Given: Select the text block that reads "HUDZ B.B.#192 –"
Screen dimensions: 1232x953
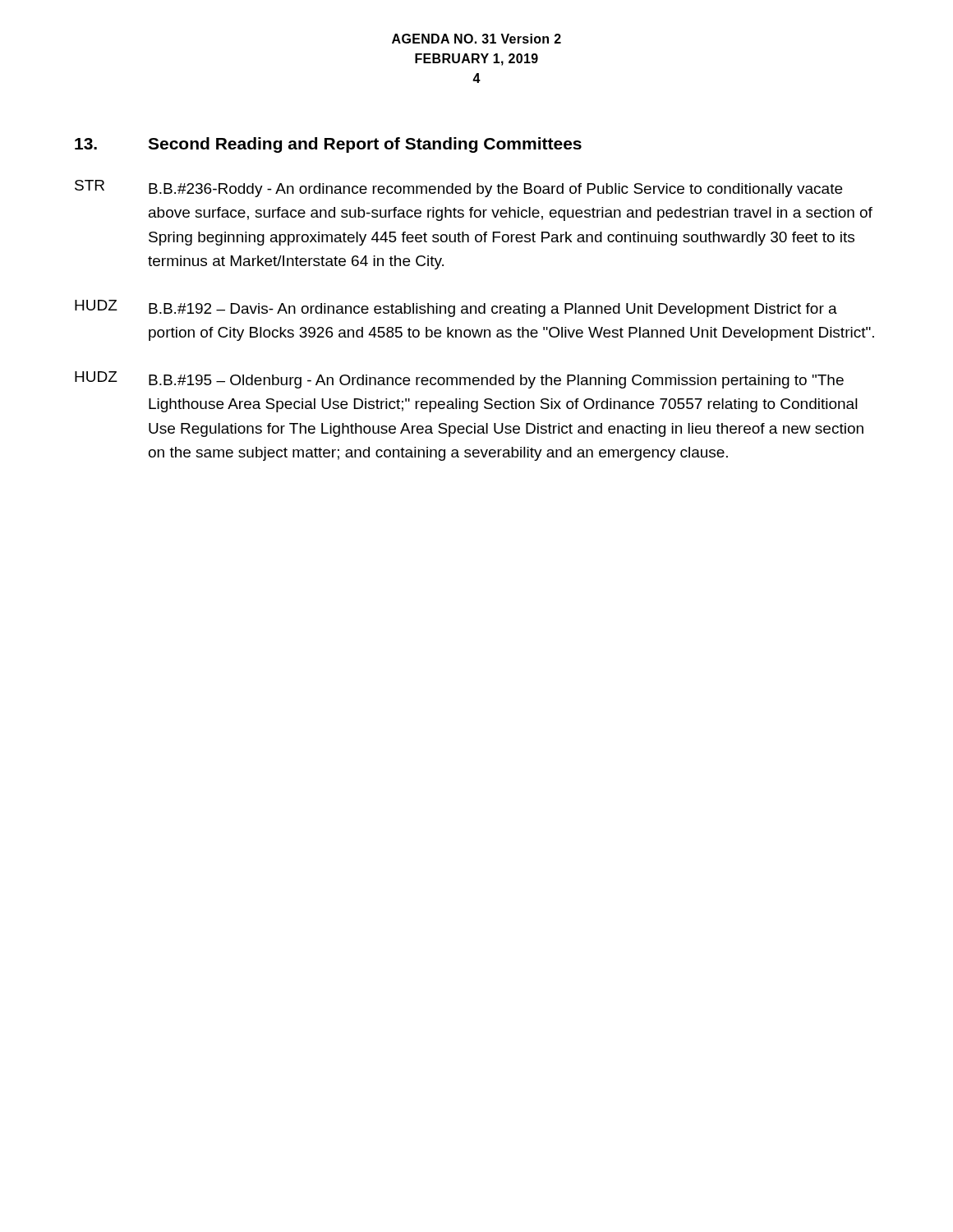Looking at the screenshot, I should [476, 321].
